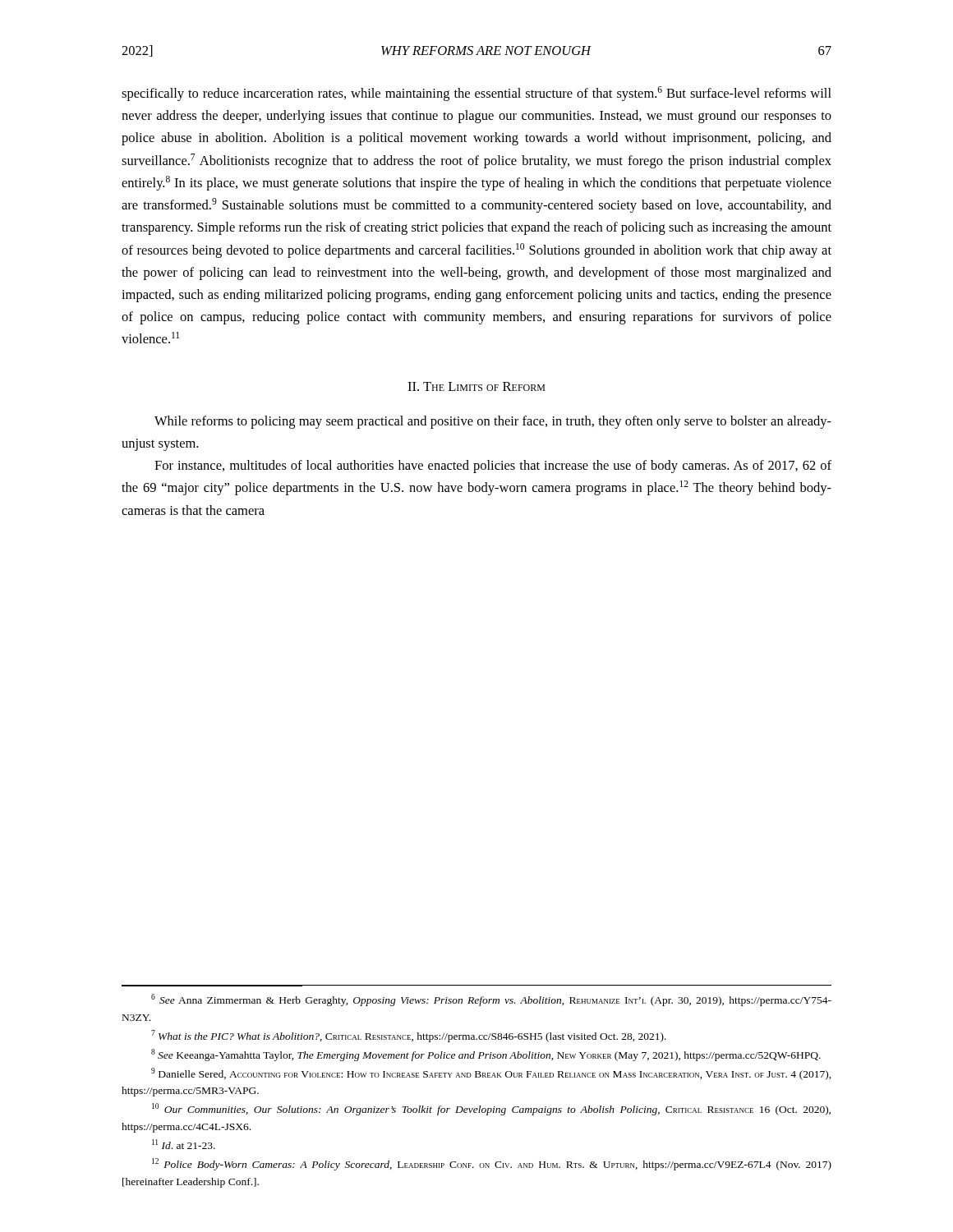Locate a section header

click(x=476, y=386)
